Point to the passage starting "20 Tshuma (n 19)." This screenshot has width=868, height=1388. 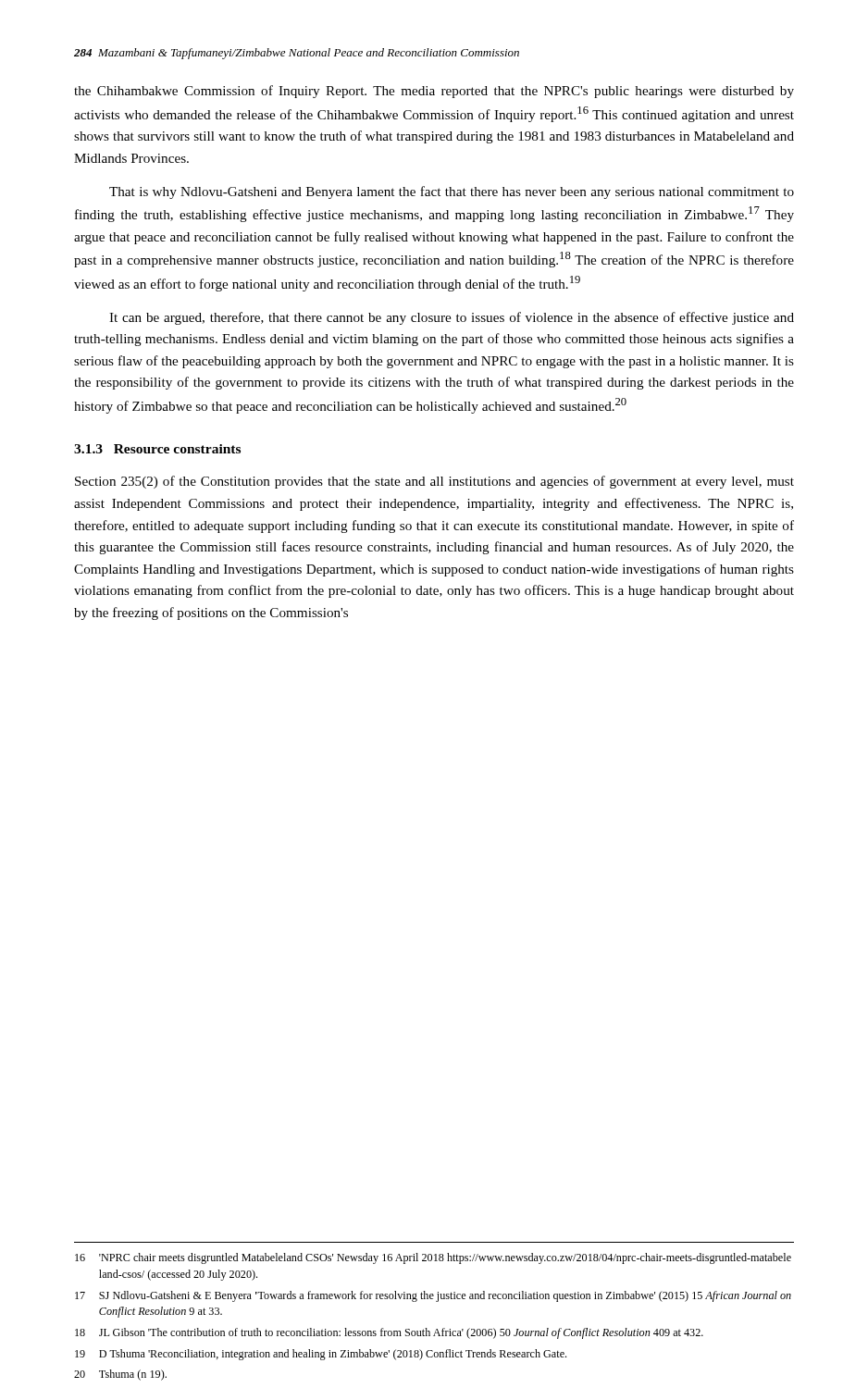[x=121, y=1375]
